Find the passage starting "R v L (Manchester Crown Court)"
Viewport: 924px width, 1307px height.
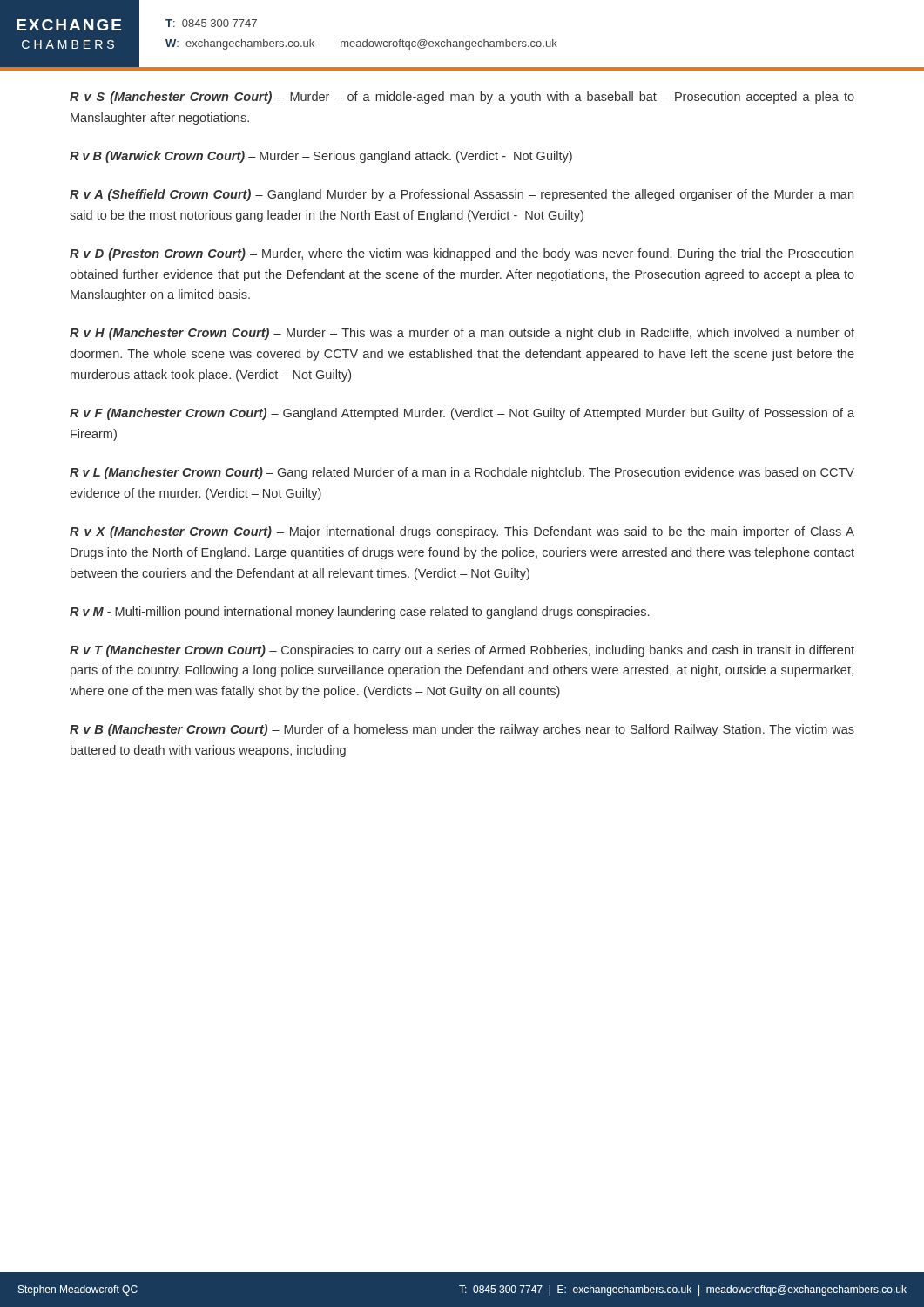click(462, 483)
